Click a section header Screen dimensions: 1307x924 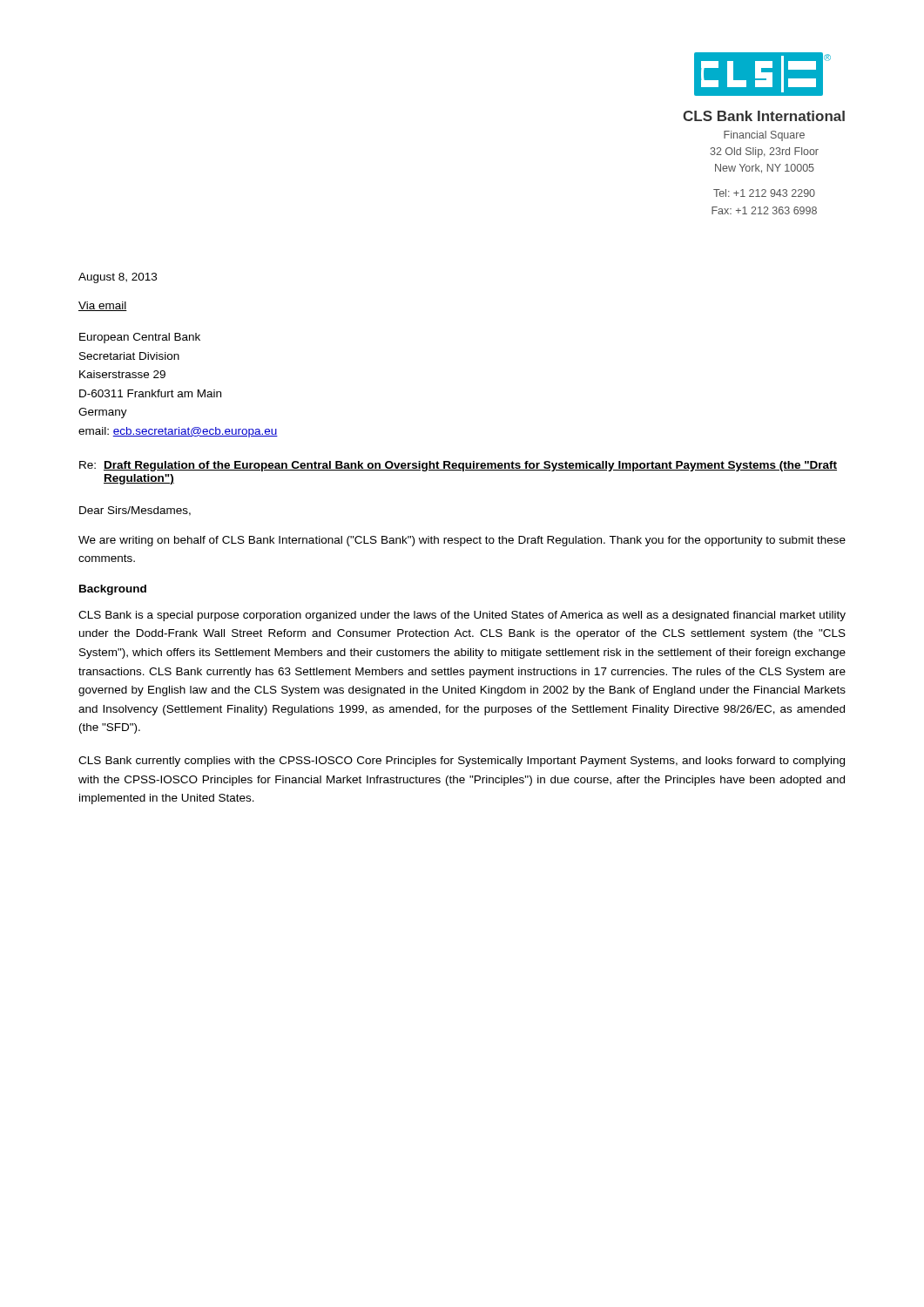pyautogui.click(x=113, y=588)
